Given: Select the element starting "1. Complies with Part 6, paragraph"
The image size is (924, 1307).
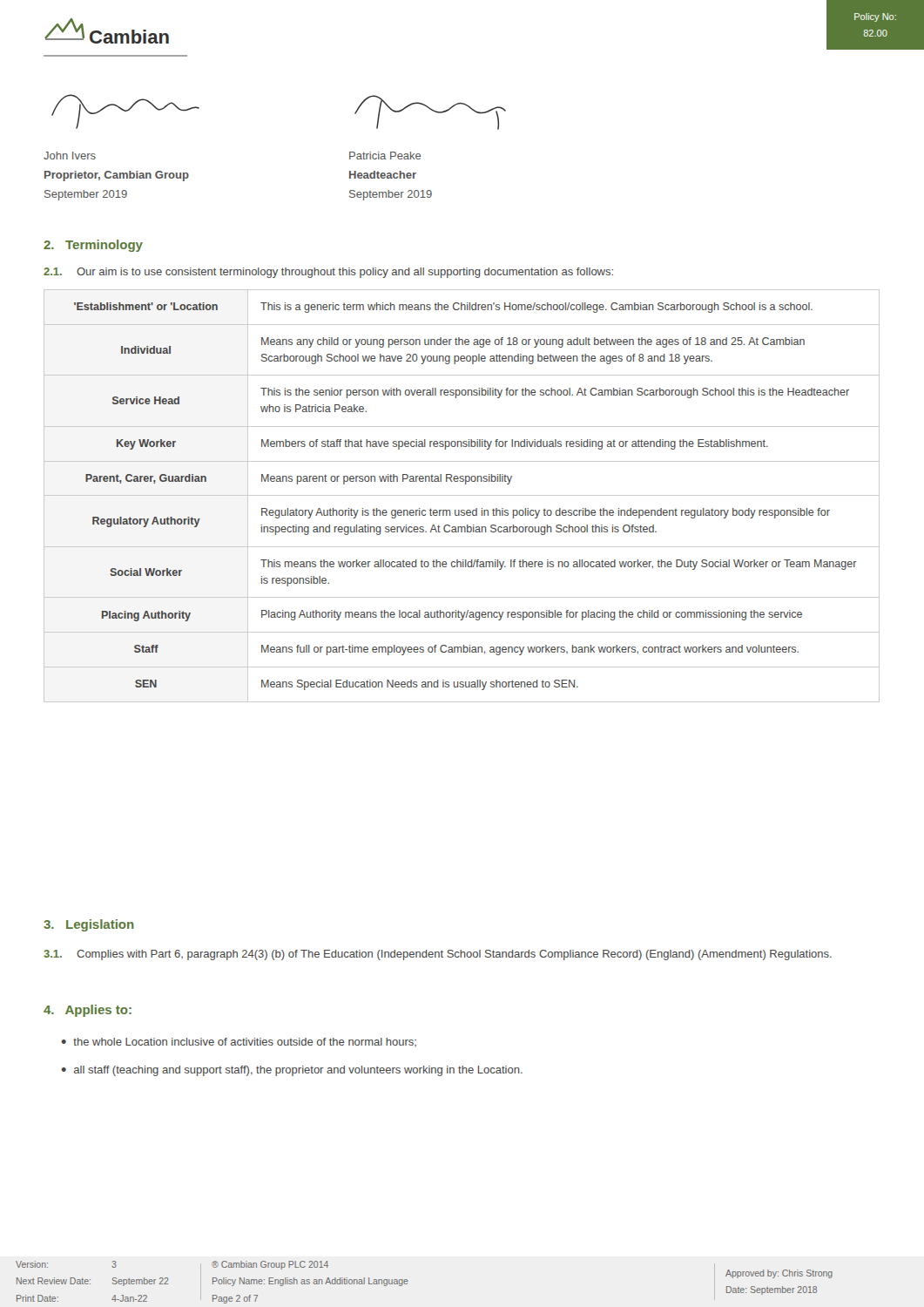Looking at the screenshot, I should click(438, 954).
